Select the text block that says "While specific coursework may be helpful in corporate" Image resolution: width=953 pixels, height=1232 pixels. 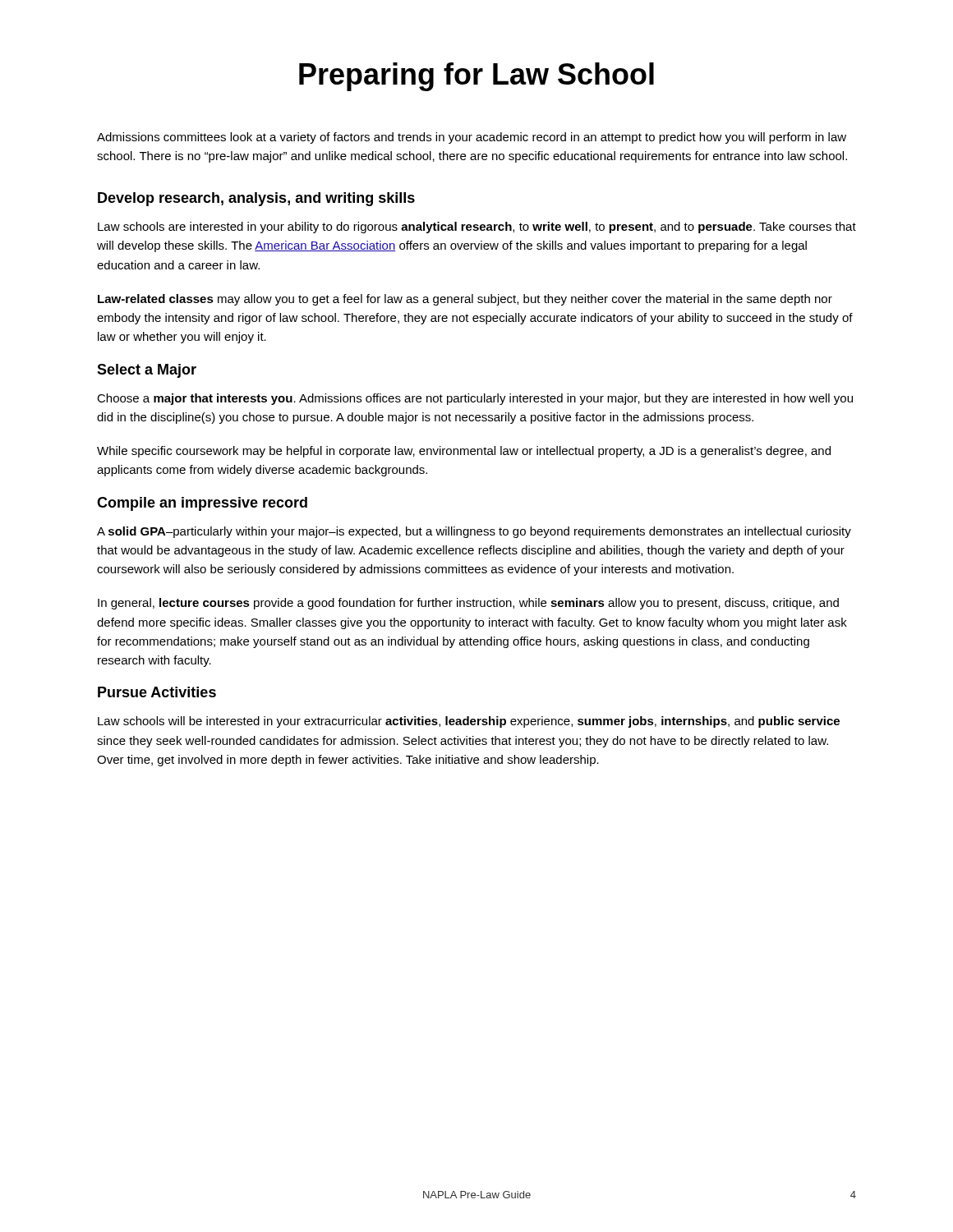click(464, 460)
